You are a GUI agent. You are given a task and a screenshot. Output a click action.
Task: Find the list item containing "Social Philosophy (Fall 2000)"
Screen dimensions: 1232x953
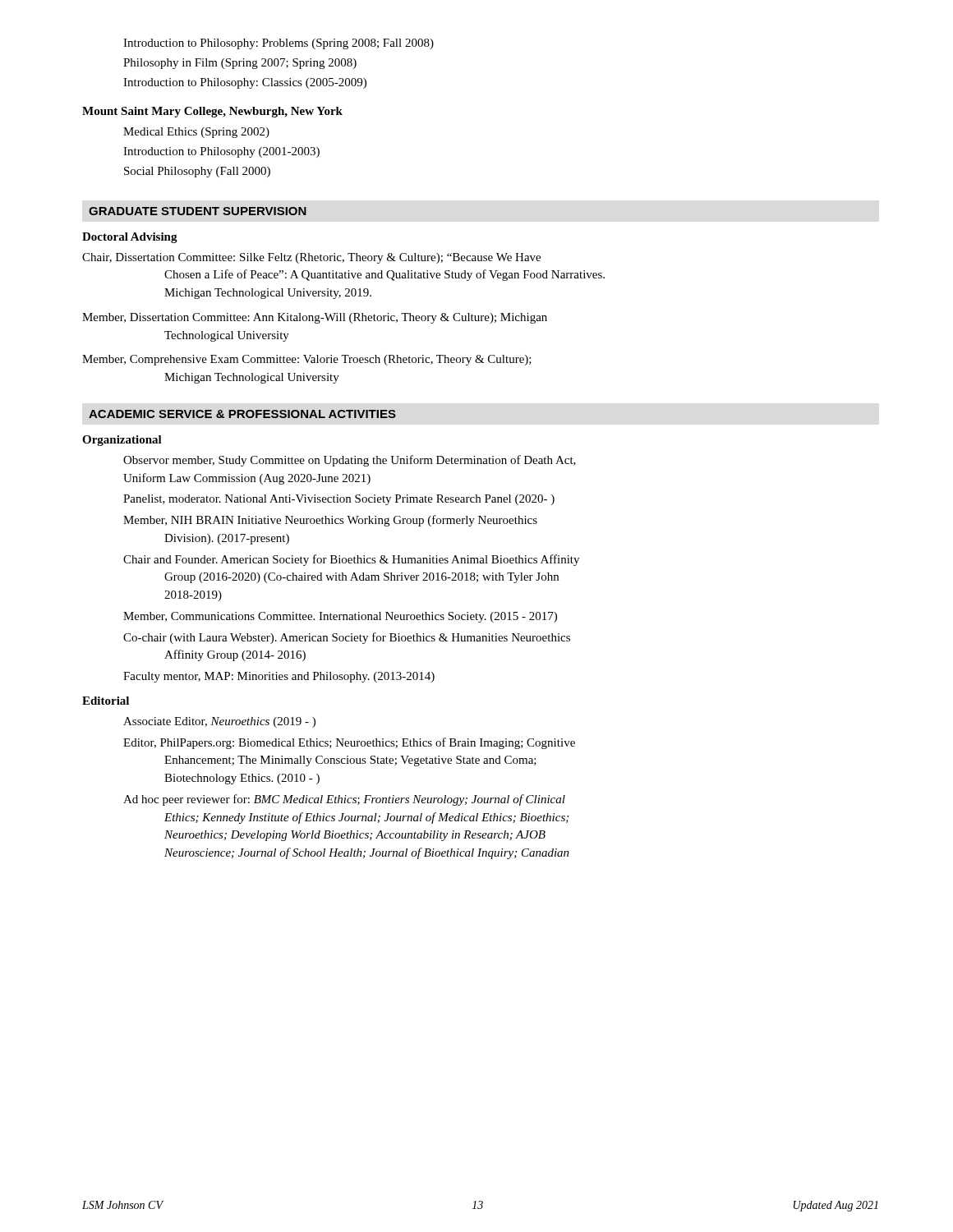click(197, 171)
